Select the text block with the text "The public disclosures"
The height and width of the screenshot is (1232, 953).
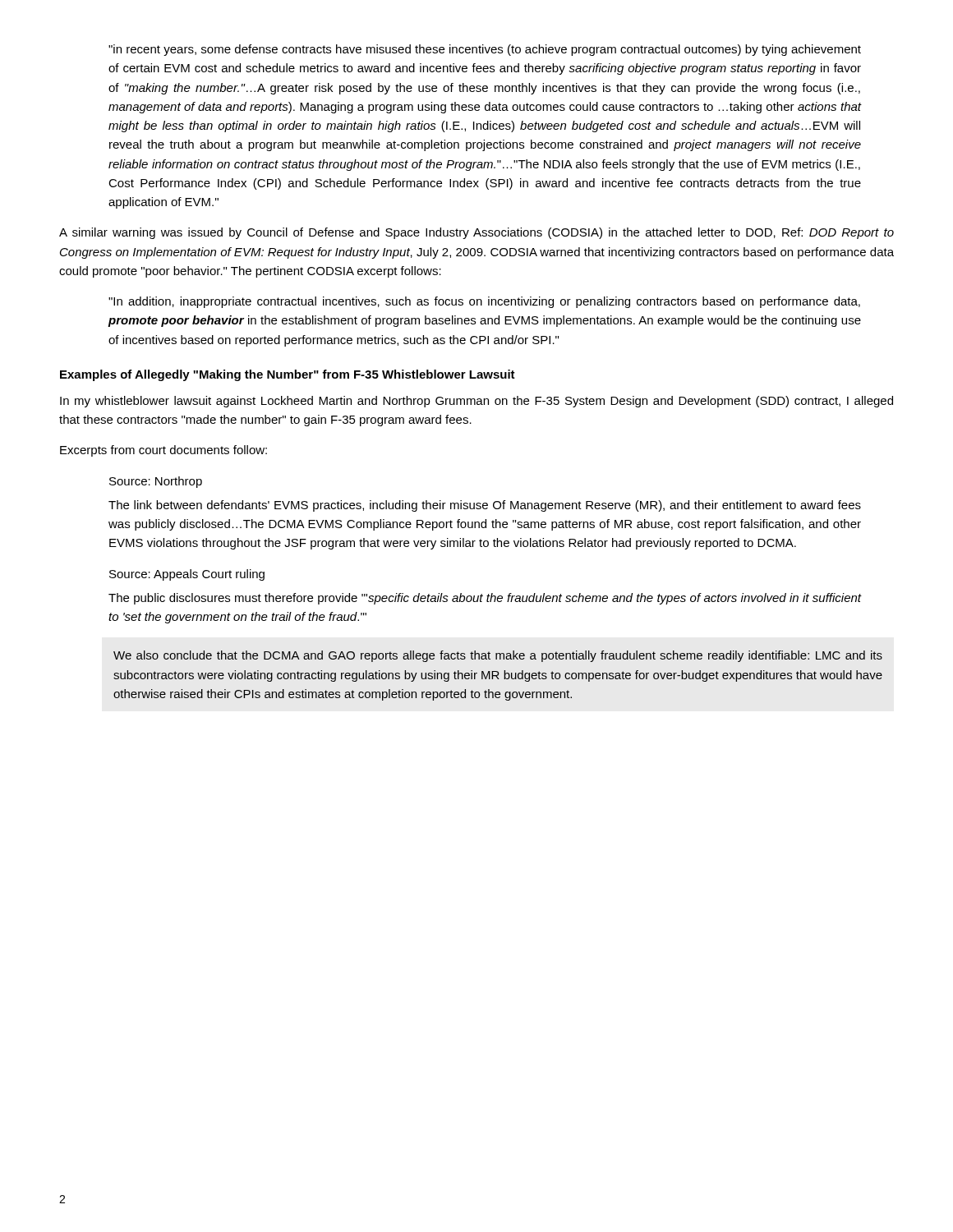(x=485, y=607)
